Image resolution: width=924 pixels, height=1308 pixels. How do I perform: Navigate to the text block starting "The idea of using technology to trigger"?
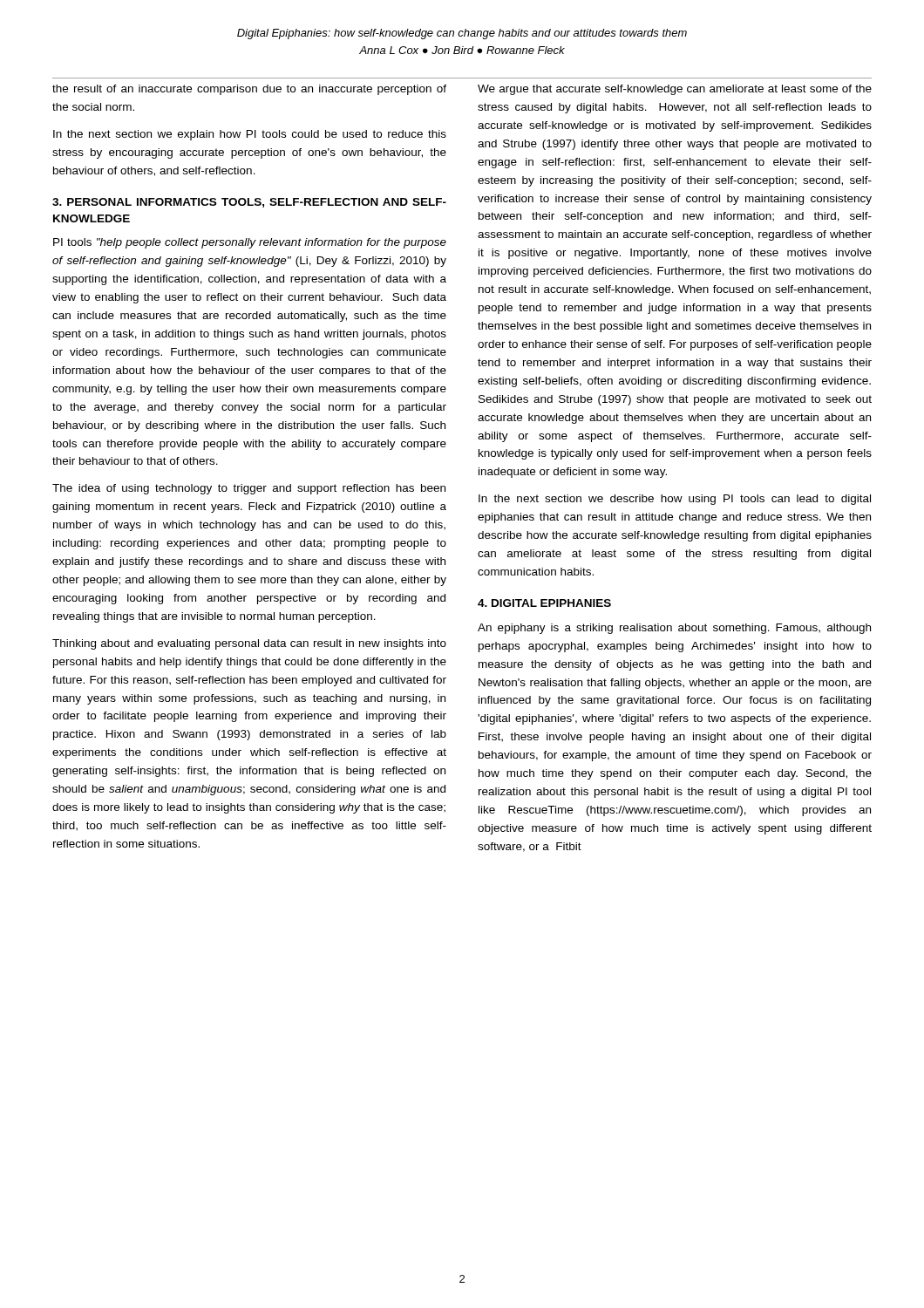point(249,553)
